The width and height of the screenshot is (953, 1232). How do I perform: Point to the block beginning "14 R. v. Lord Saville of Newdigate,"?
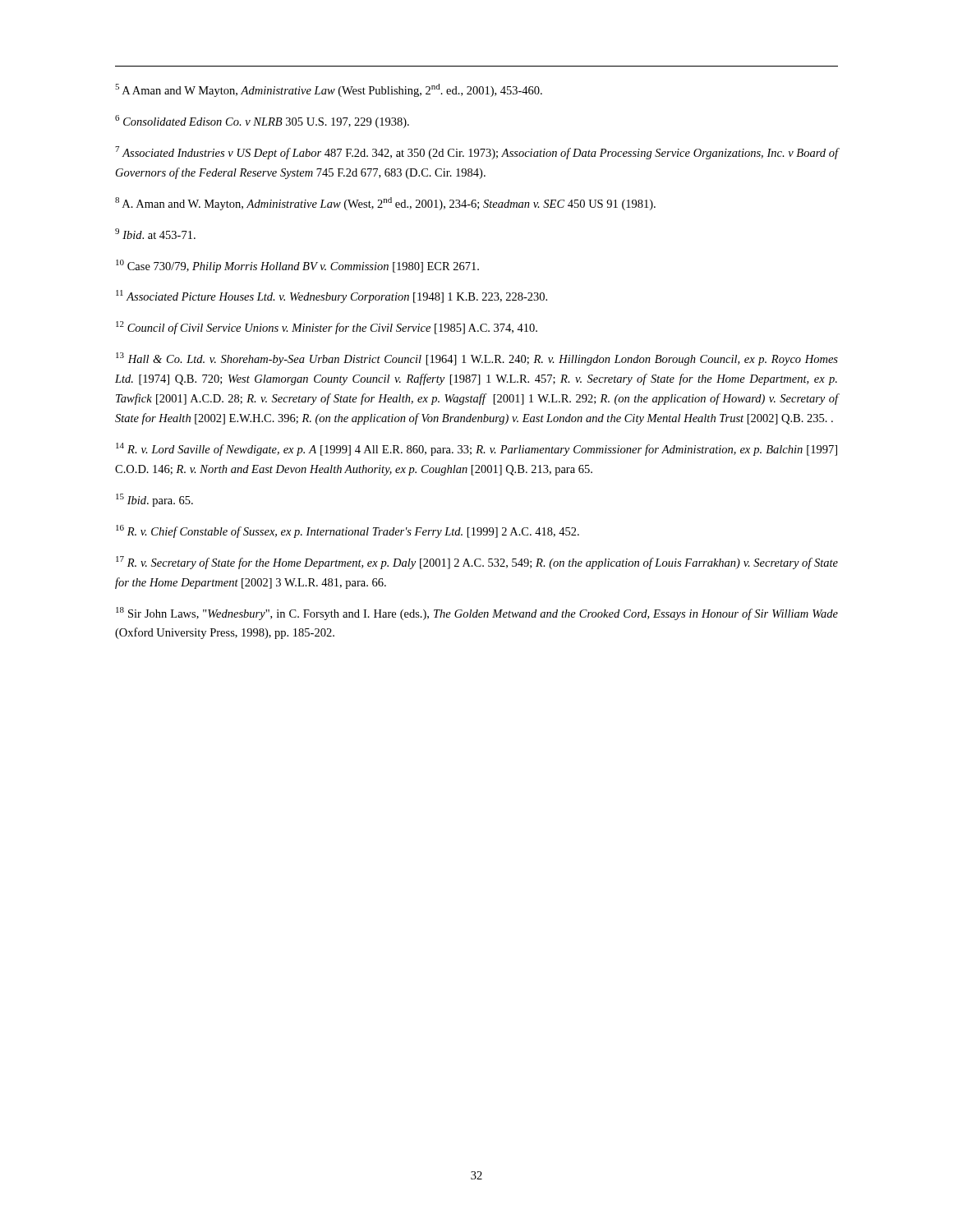(476, 458)
